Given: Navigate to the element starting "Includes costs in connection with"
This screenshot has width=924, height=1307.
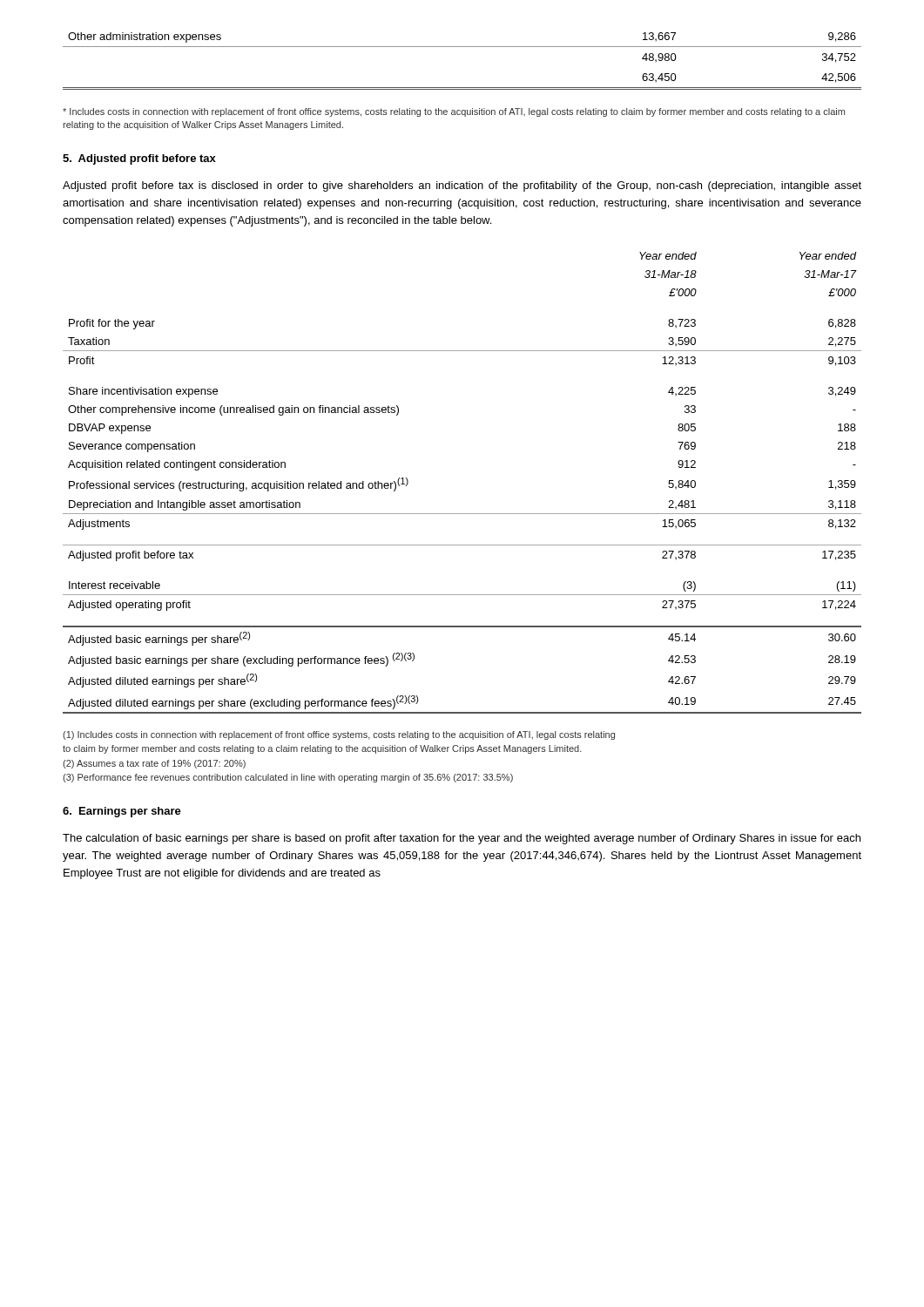Looking at the screenshot, I should (462, 119).
